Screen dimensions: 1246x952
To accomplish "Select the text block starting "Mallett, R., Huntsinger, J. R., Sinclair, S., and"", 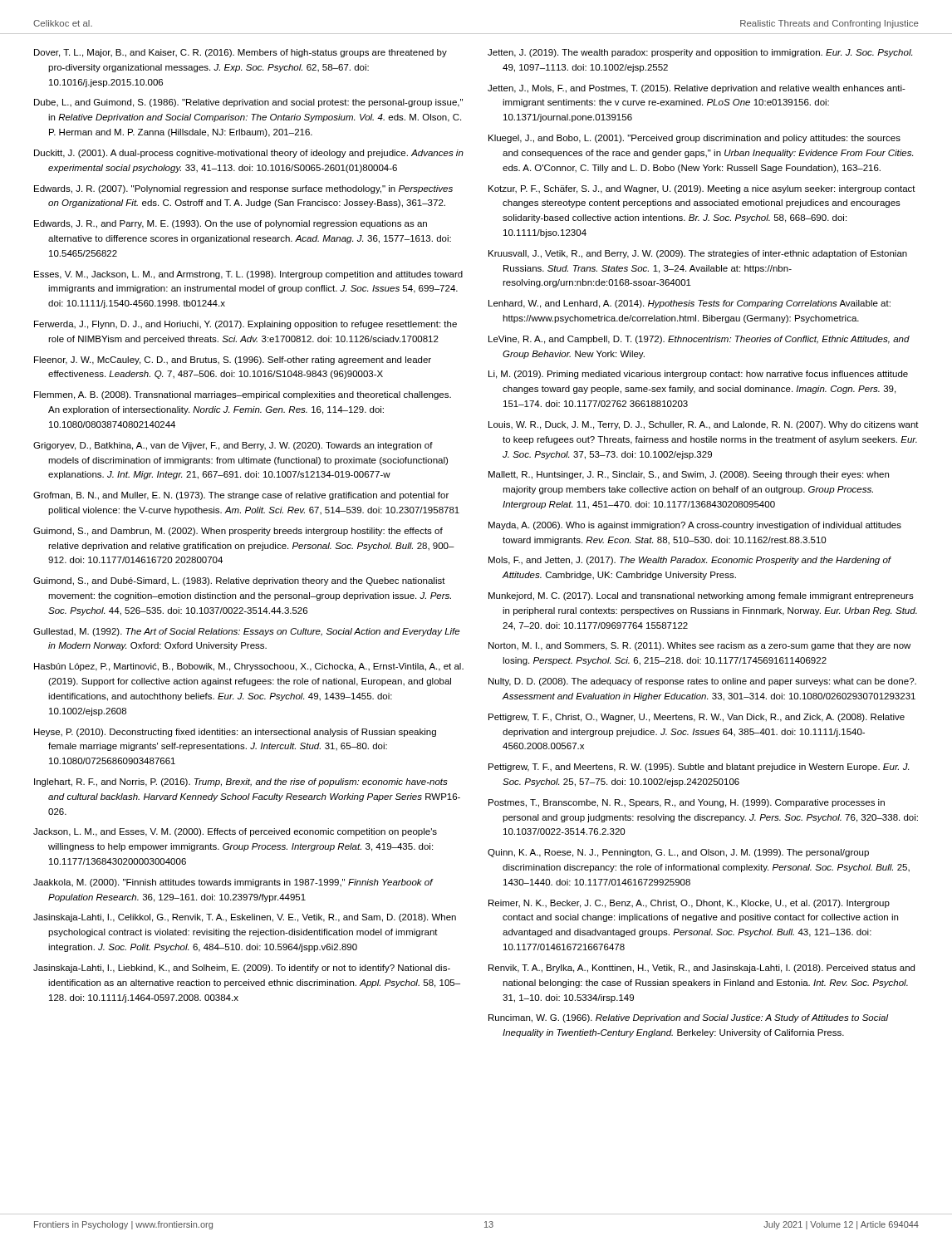I will pos(689,489).
